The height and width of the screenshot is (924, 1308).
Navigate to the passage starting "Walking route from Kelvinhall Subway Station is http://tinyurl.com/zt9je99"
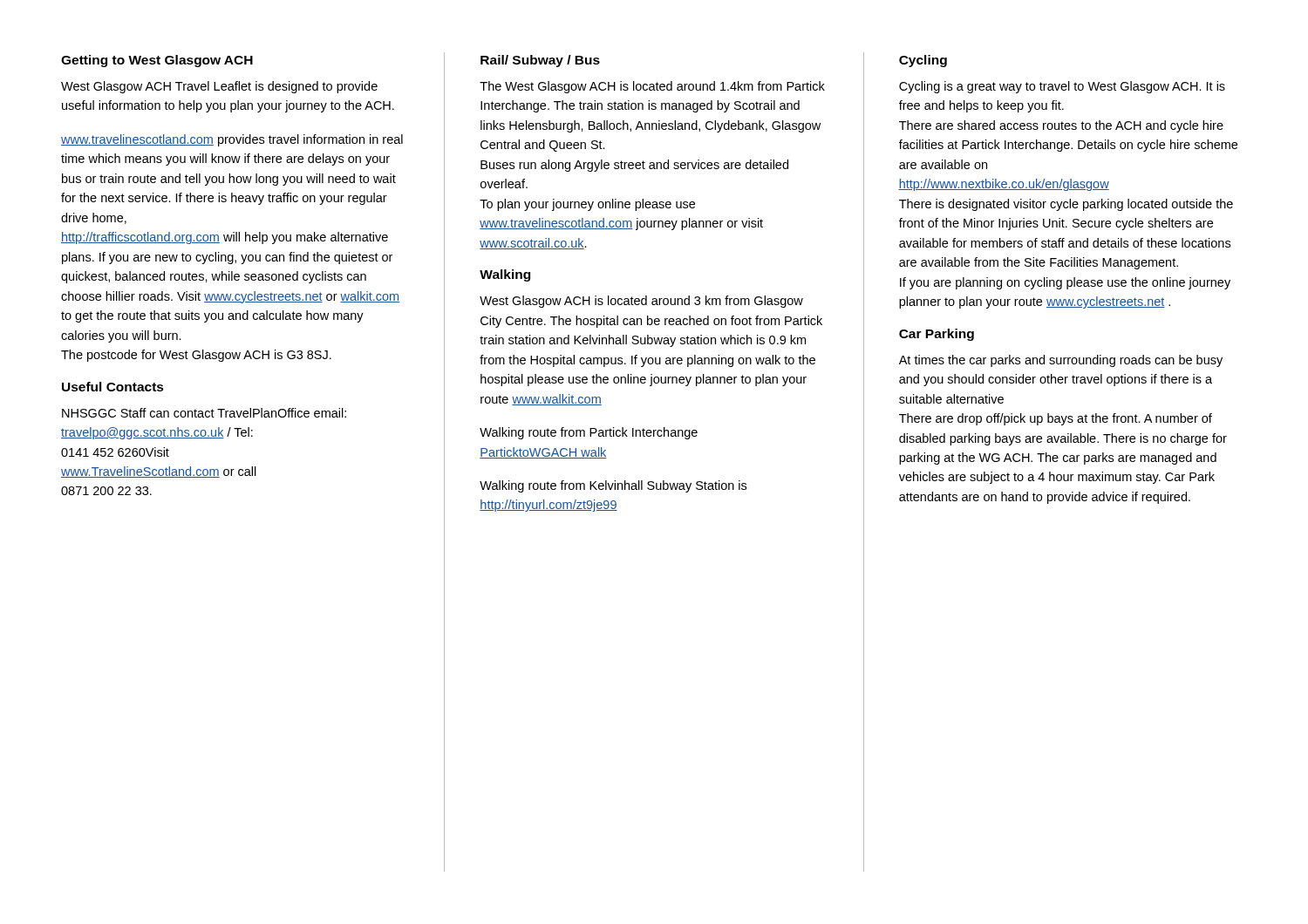(x=654, y=496)
